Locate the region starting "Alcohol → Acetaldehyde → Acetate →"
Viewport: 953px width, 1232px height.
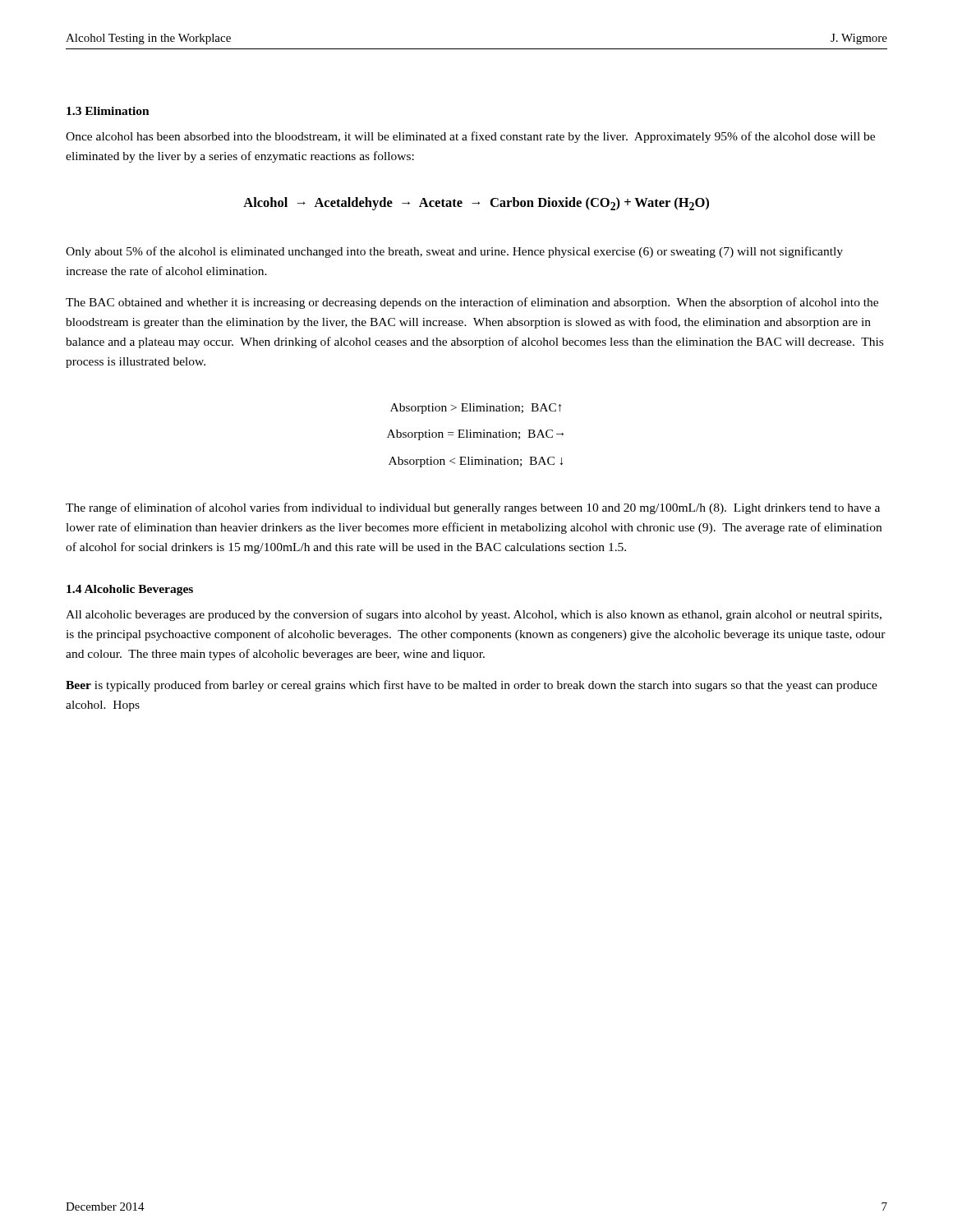(x=476, y=204)
